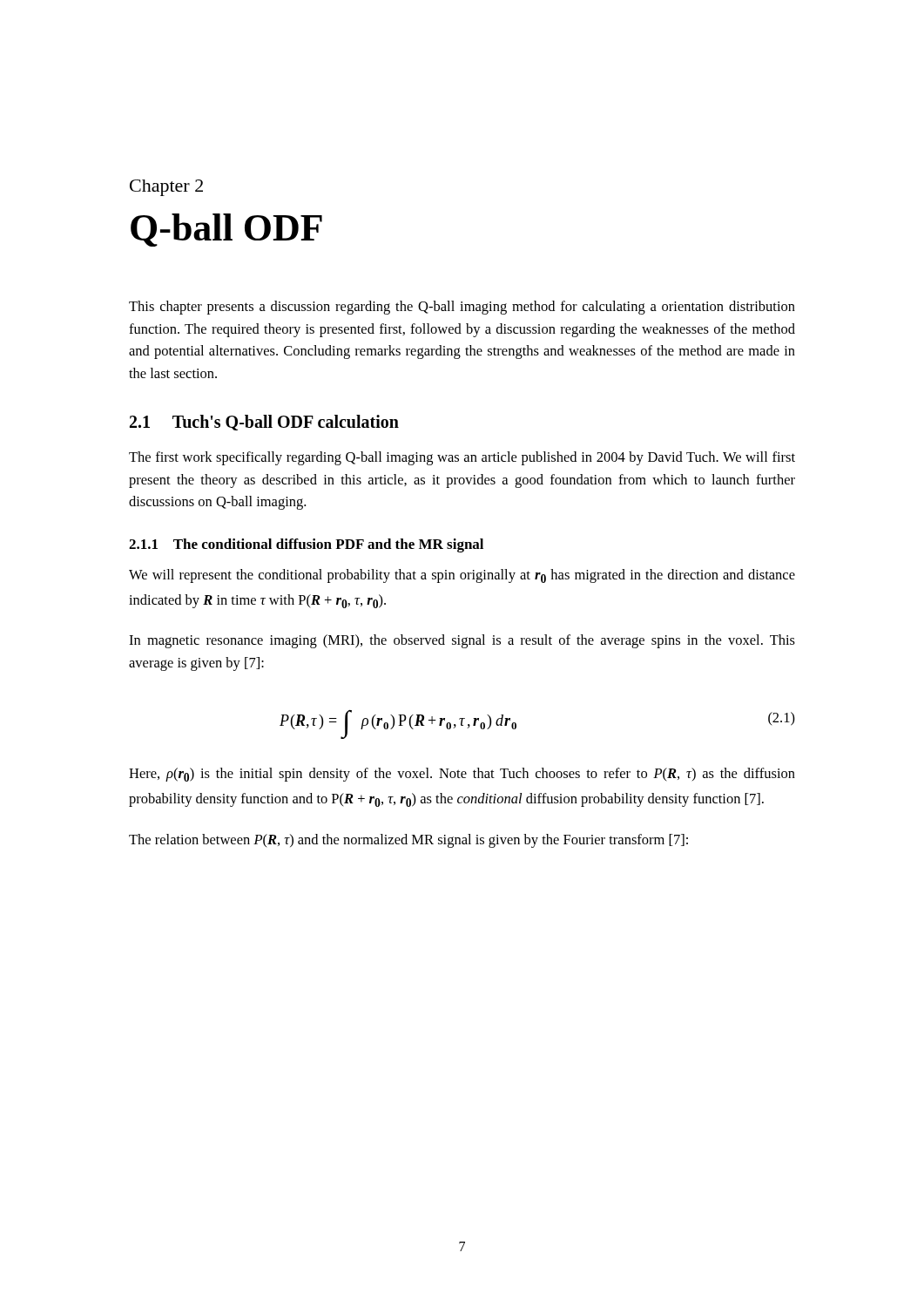Point to the region starting "Q-ball ODF"
Viewport: 924px width, 1307px height.
coord(226,228)
